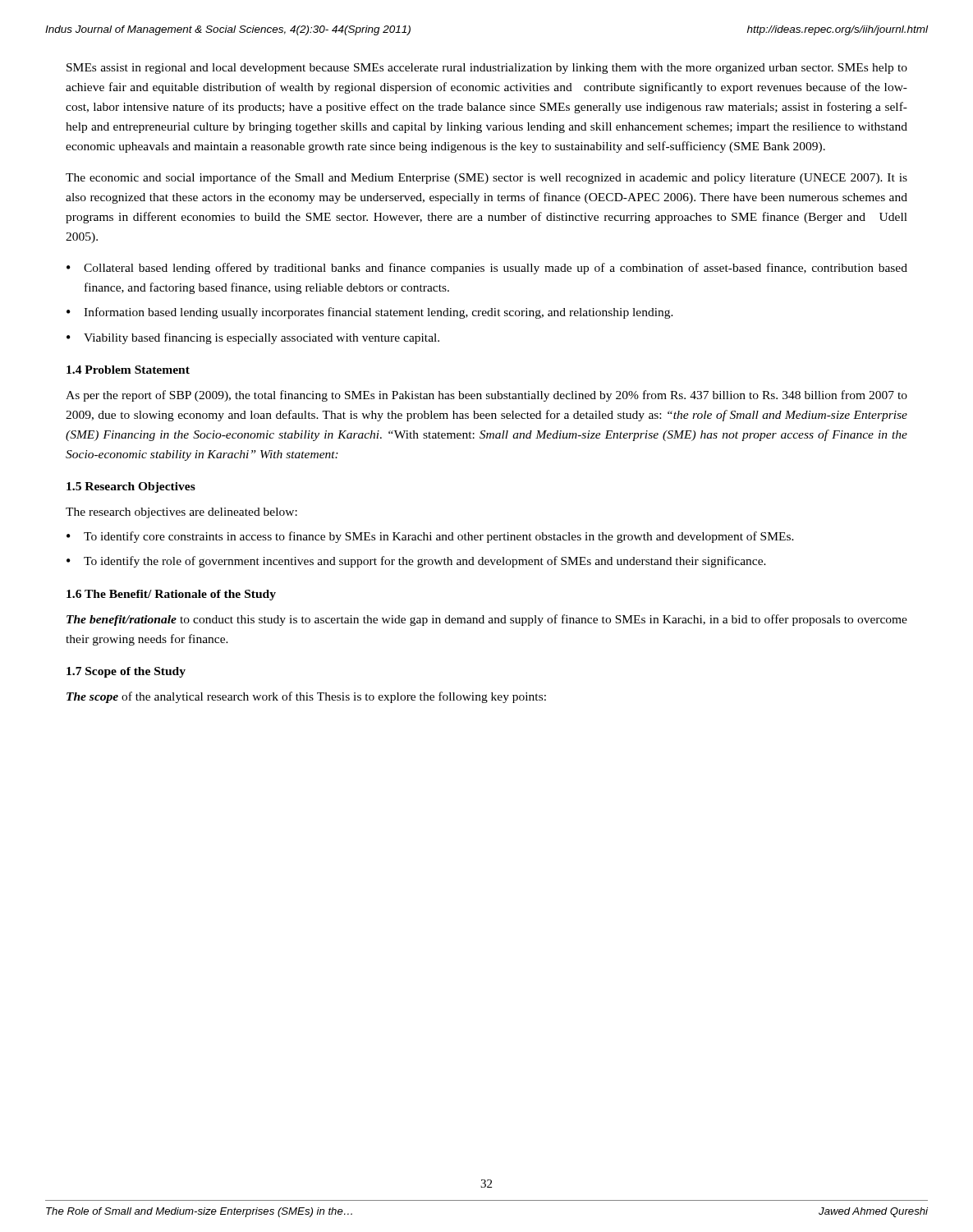973x1232 pixels.
Task: Find the text block that says "The benefit/rationale to conduct this study"
Action: tap(486, 629)
